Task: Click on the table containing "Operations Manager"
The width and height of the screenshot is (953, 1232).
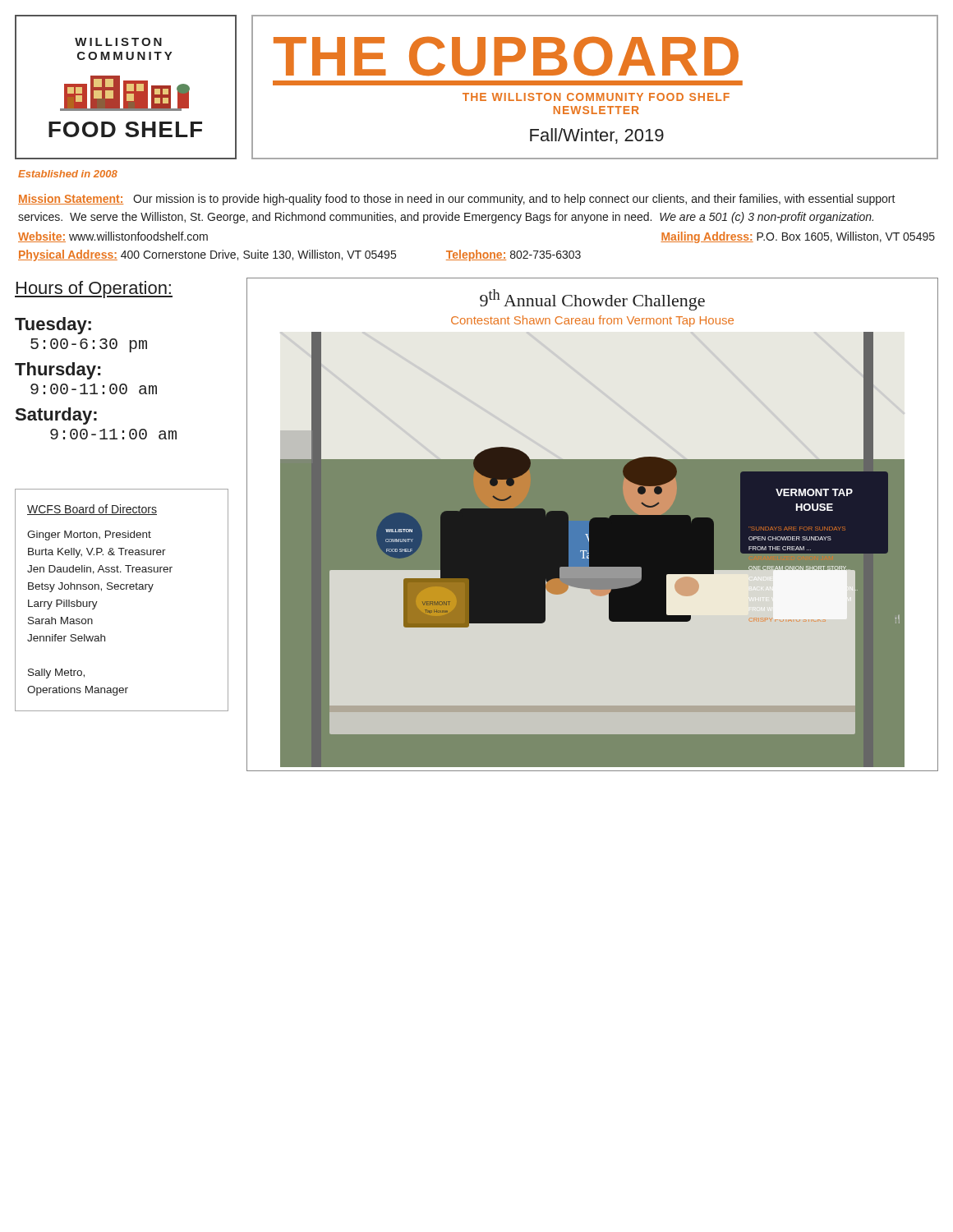Action: 122,600
